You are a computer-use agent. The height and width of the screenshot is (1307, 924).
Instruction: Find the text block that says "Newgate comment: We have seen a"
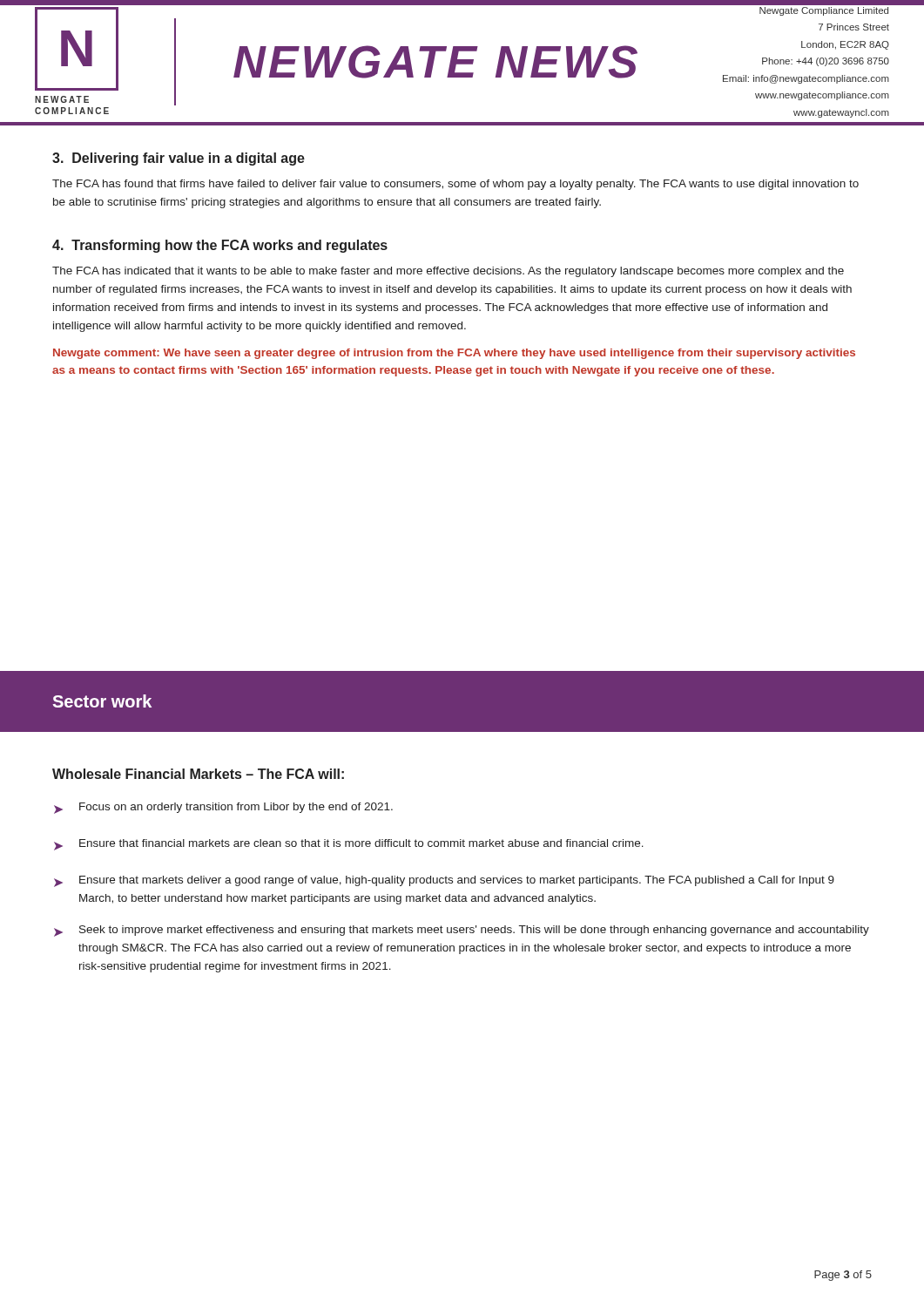(454, 361)
